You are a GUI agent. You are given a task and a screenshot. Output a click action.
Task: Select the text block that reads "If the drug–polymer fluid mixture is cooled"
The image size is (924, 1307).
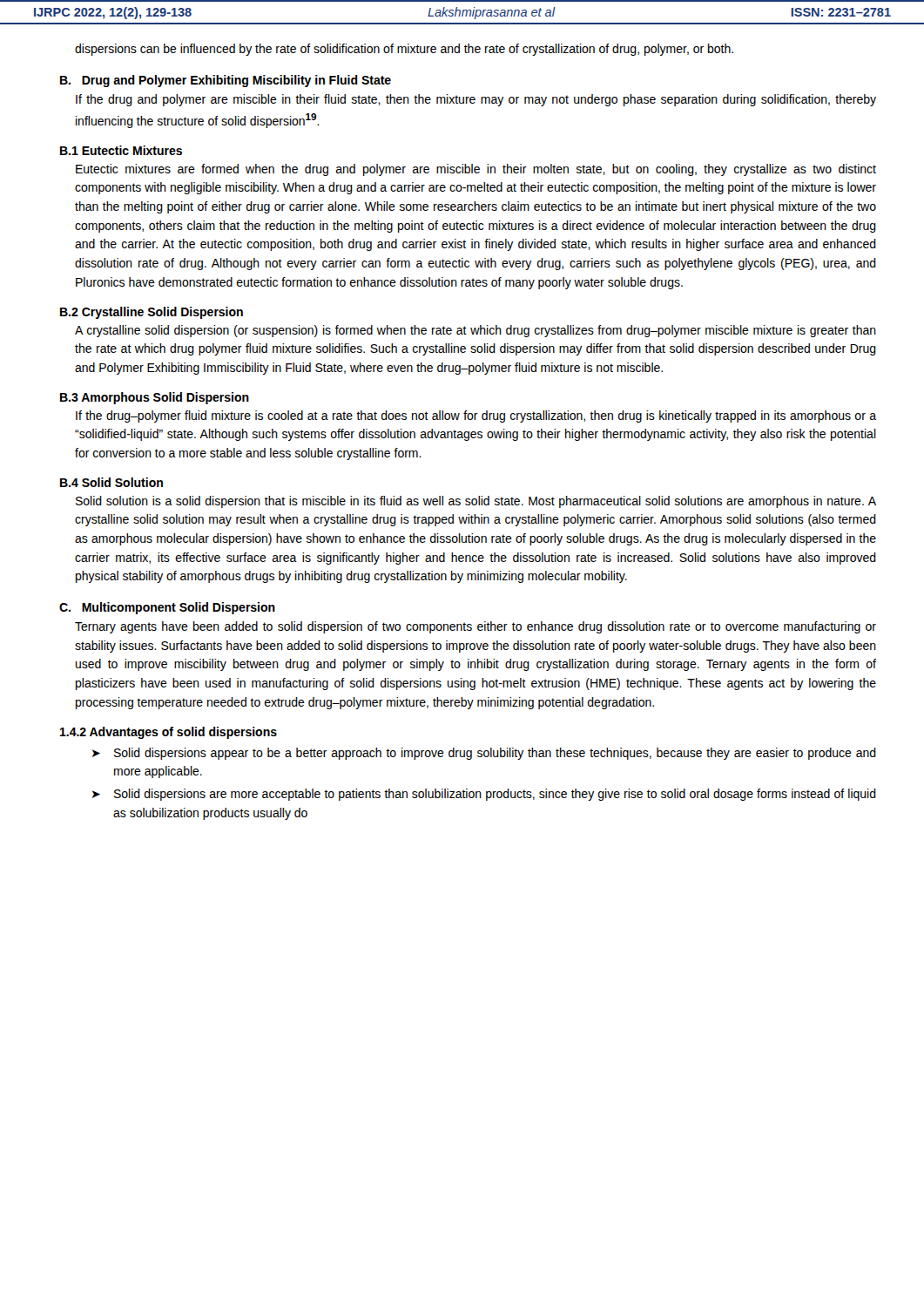[x=476, y=434]
